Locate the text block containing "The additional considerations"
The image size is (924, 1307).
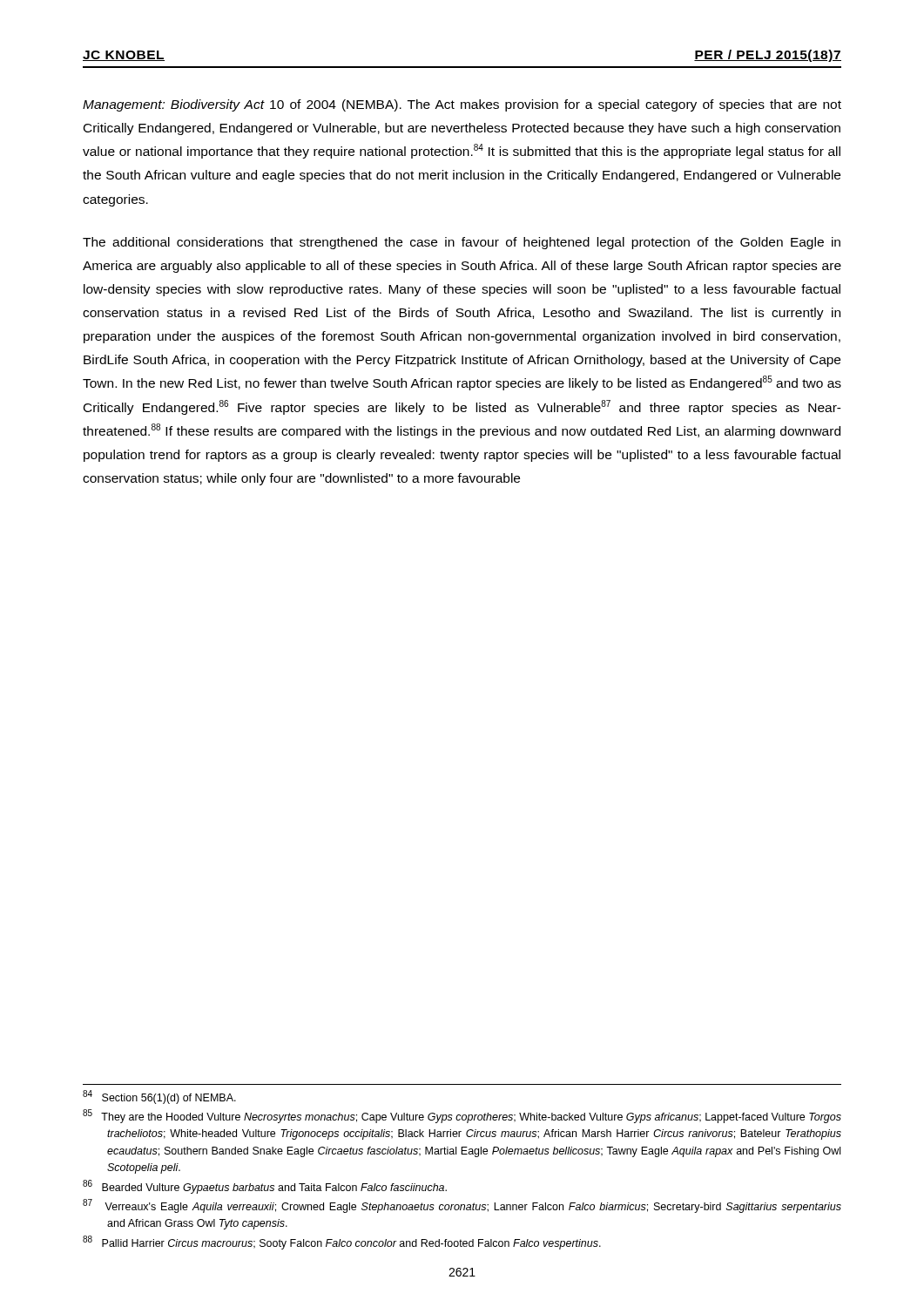pos(462,360)
